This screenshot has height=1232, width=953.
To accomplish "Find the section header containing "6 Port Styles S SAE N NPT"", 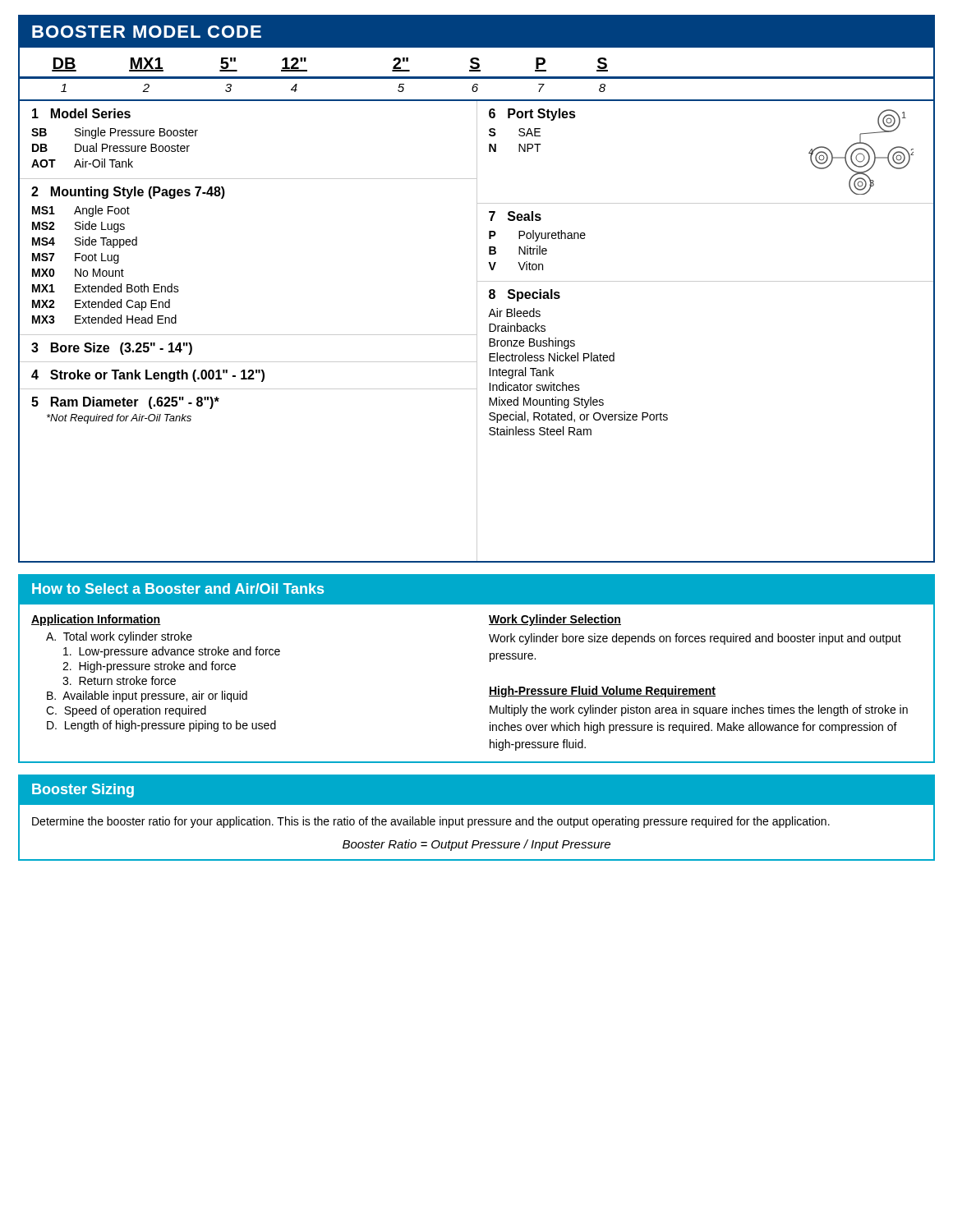I will point(705,152).
